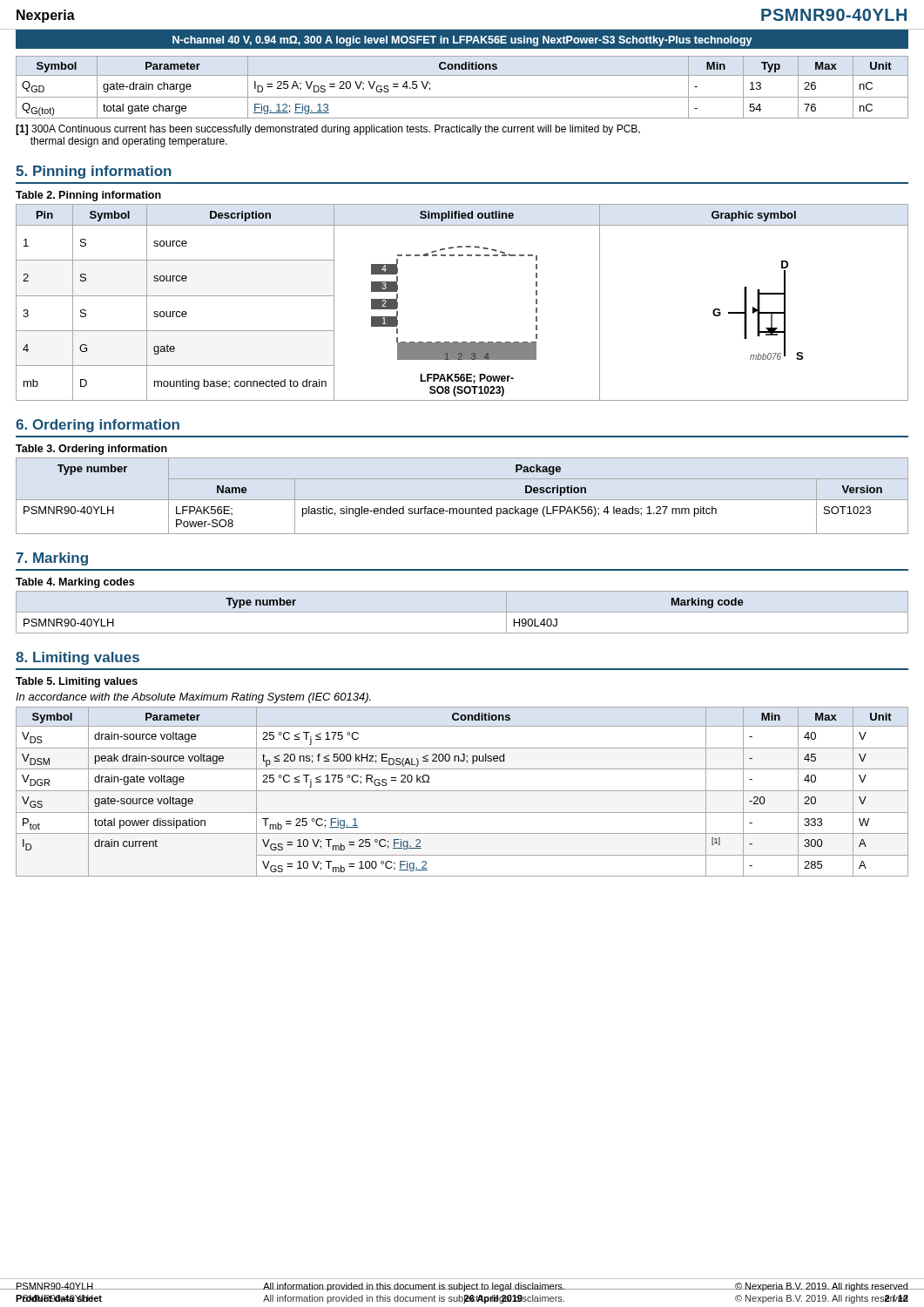Select the footnote with the text "[1] 300A Continuous current"
Viewport: 924px width, 1307px height.
coord(328,135)
